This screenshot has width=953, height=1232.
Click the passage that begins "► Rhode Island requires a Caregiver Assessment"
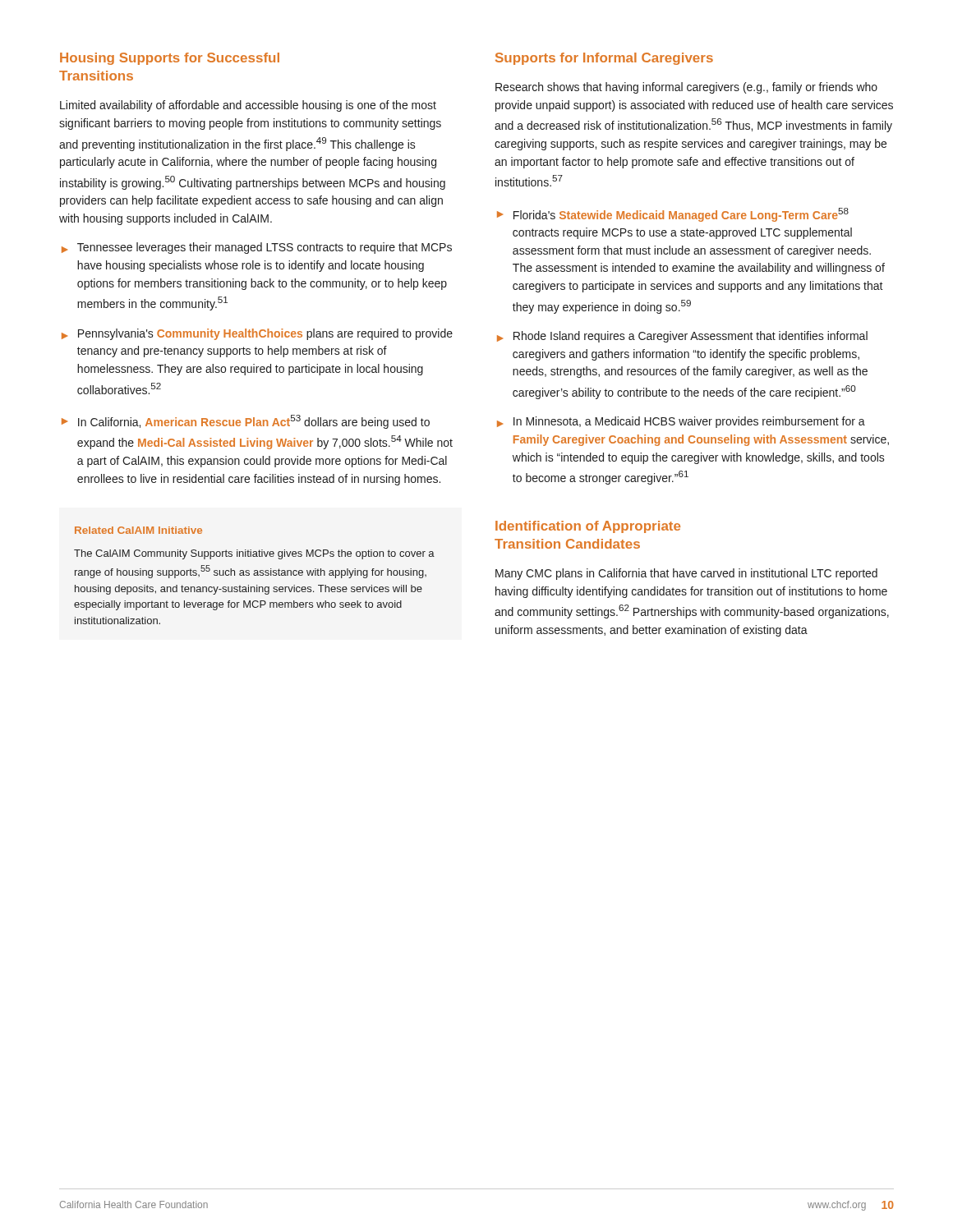694,365
